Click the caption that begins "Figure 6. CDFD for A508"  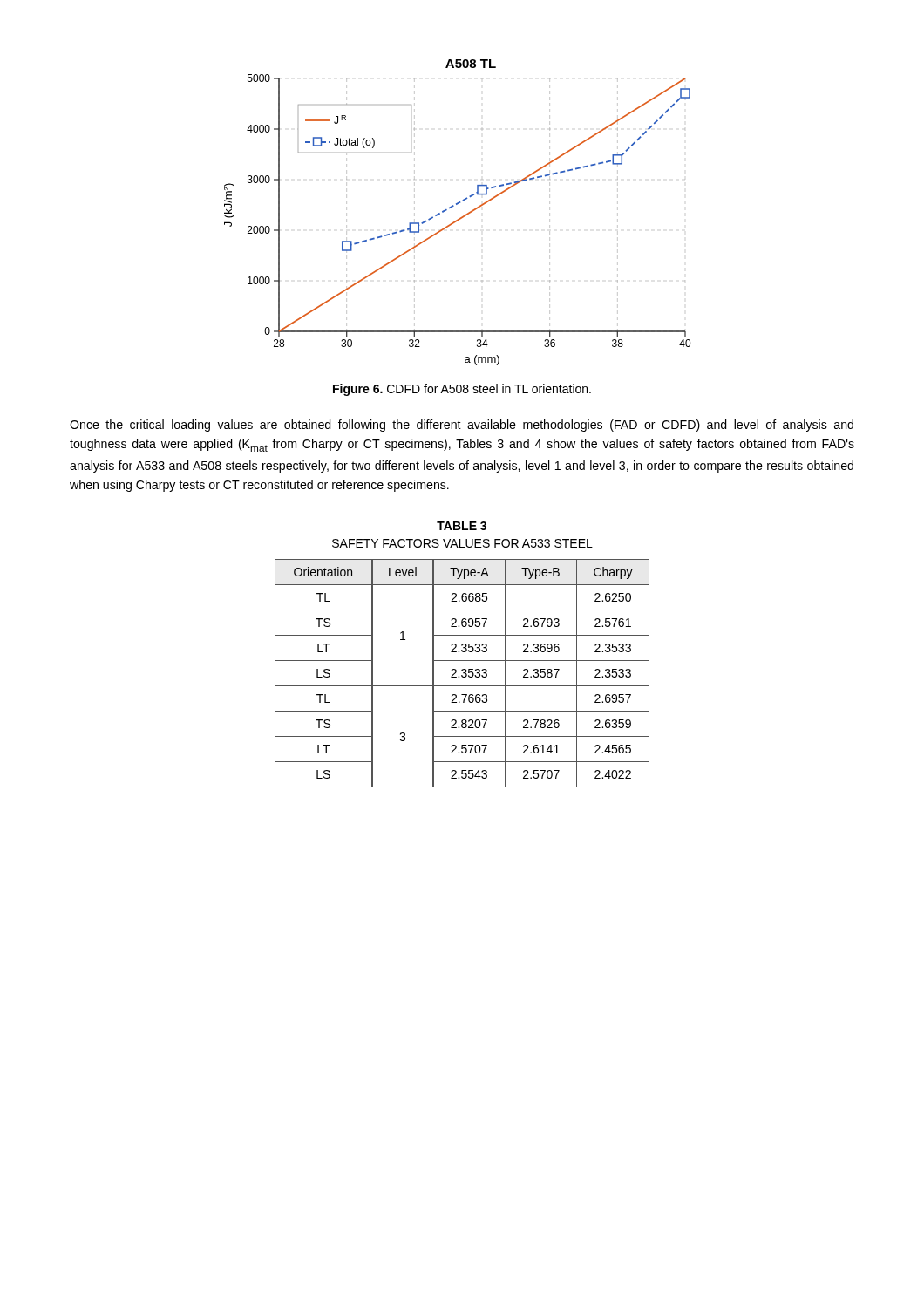pyautogui.click(x=462, y=389)
